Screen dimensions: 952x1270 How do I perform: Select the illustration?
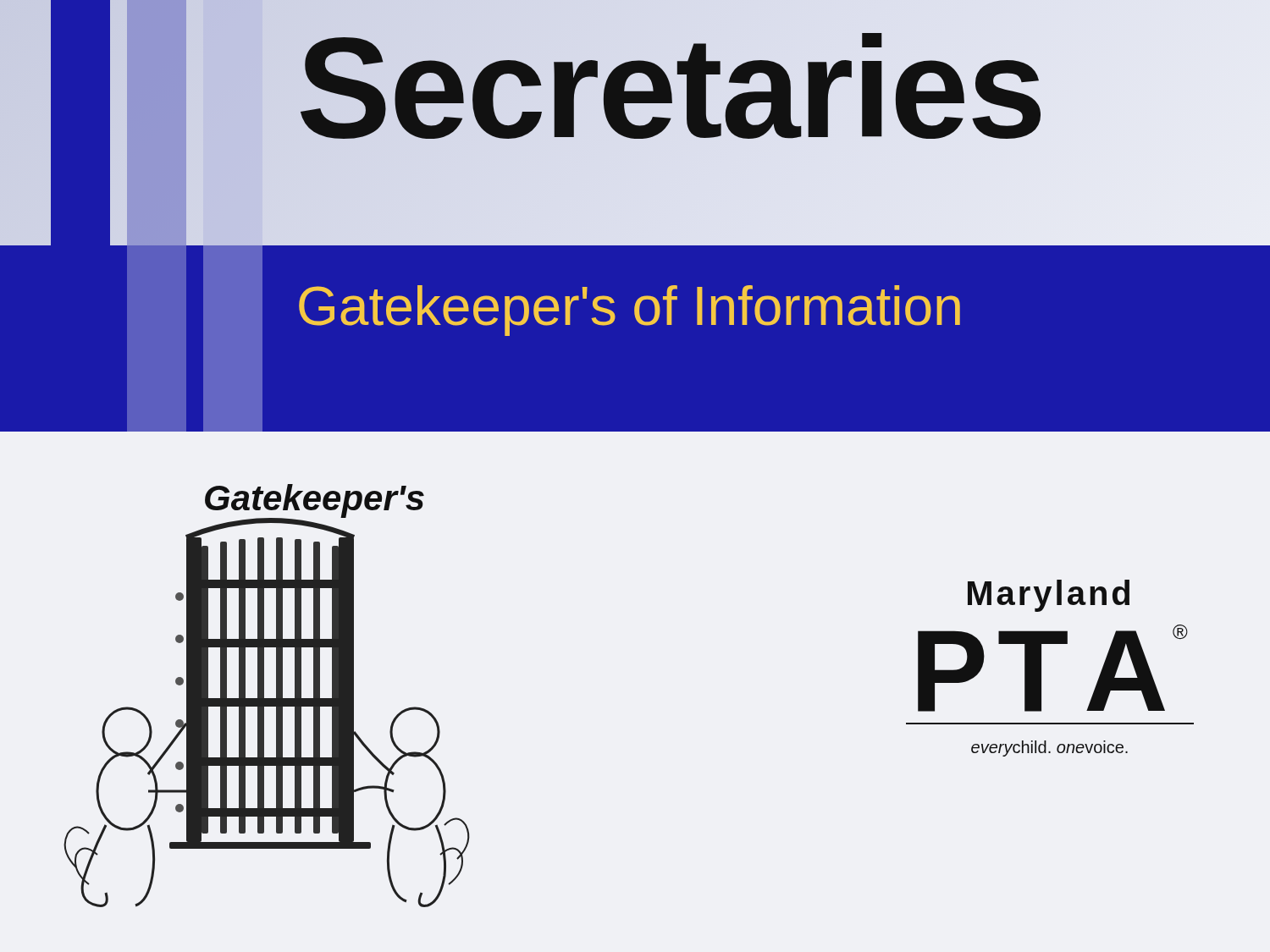pyautogui.click(x=271, y=694)
